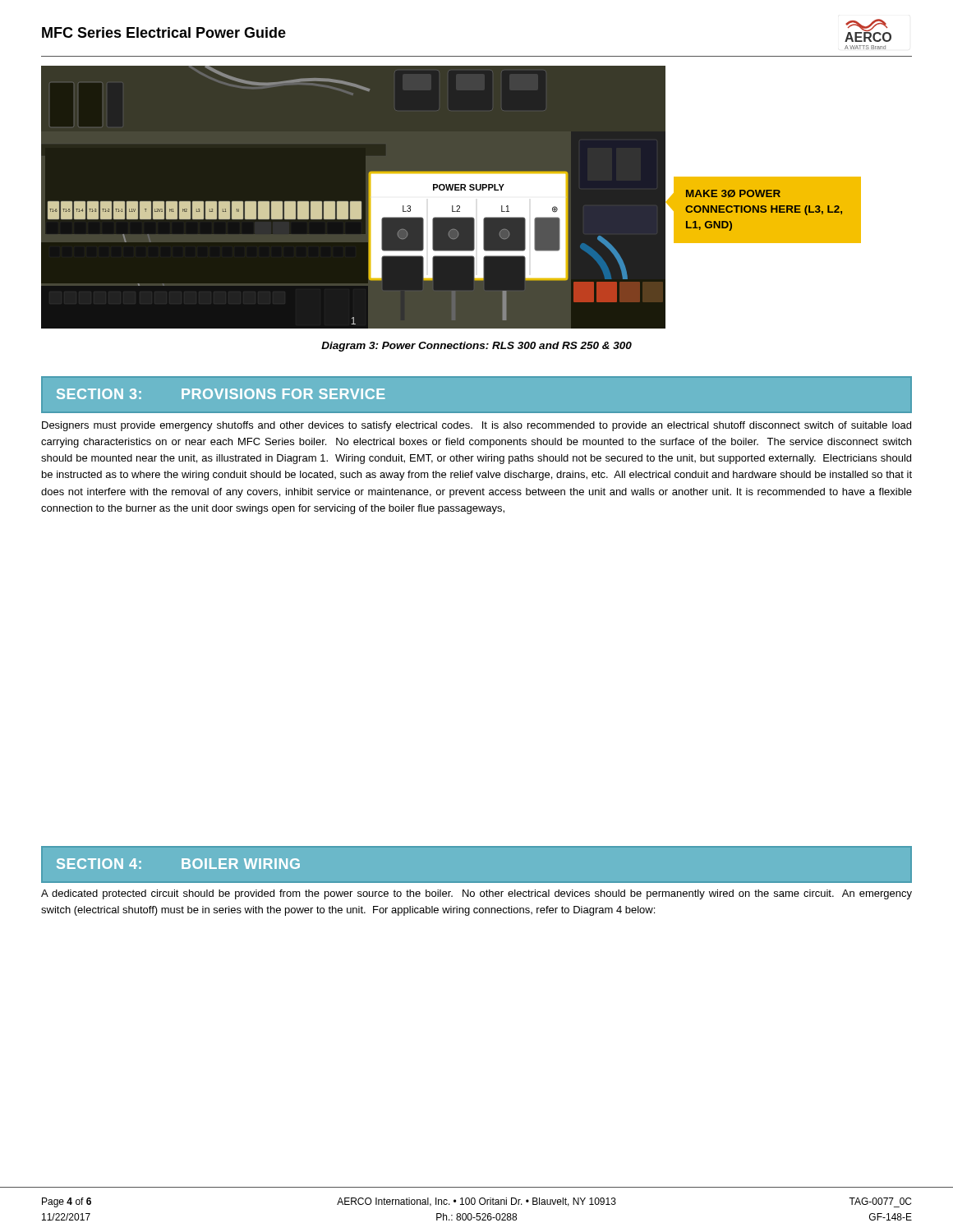Find the block on this page that starts "A dedicated protected circuit should be provided"

point(476,901)
